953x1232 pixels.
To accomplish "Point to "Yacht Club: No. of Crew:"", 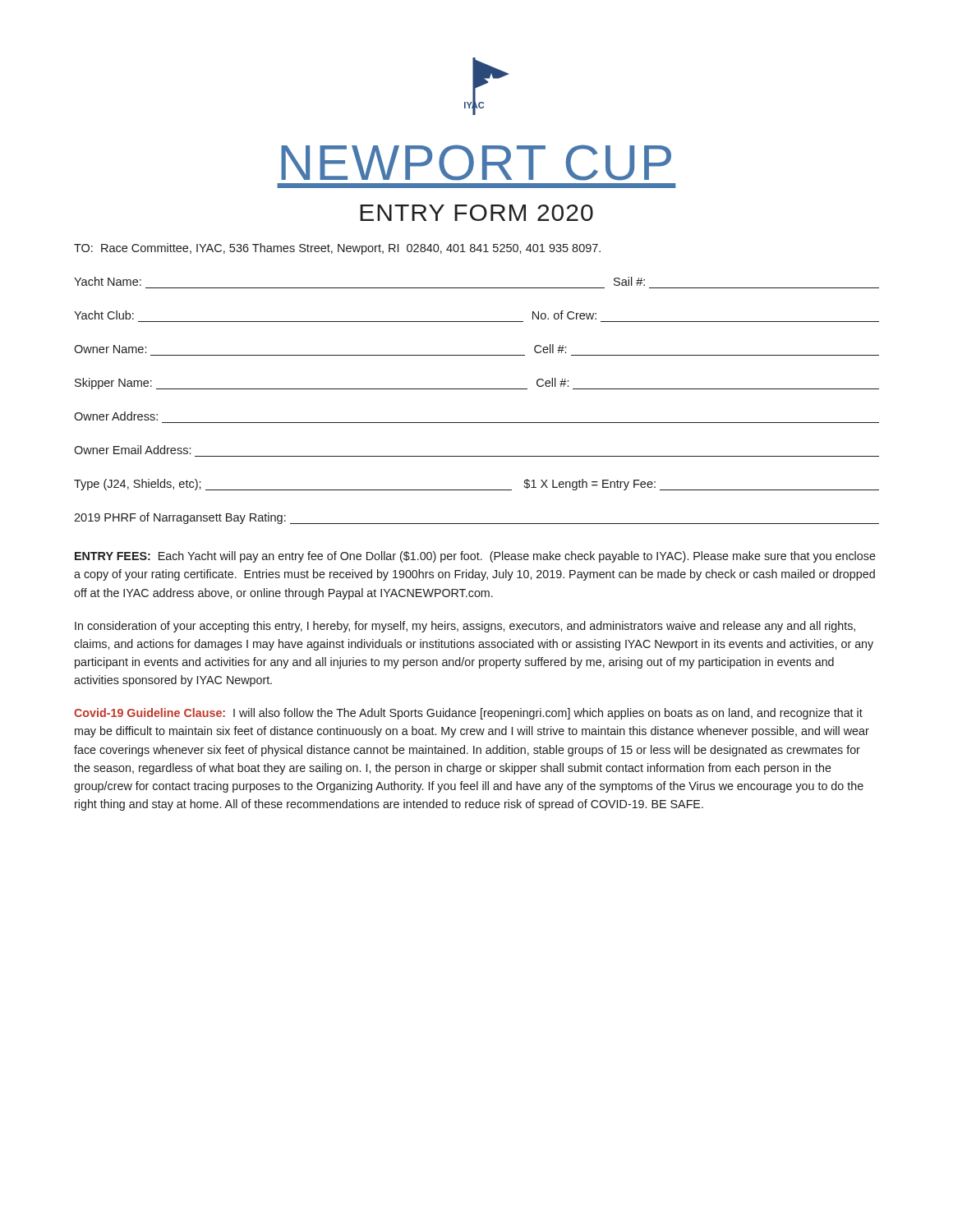I will click(476, 314).
